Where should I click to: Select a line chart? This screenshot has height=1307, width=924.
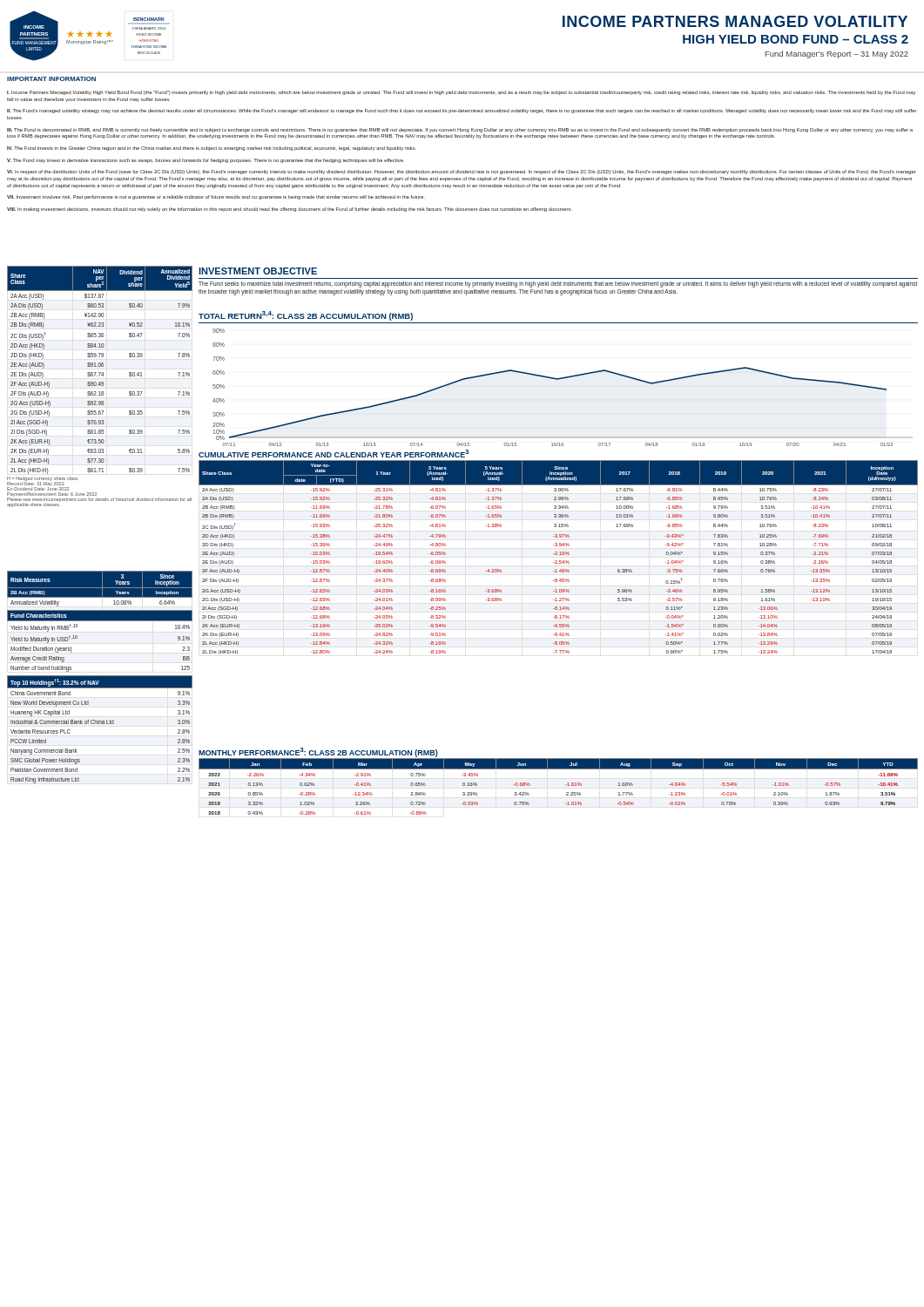tap(558, 385)
